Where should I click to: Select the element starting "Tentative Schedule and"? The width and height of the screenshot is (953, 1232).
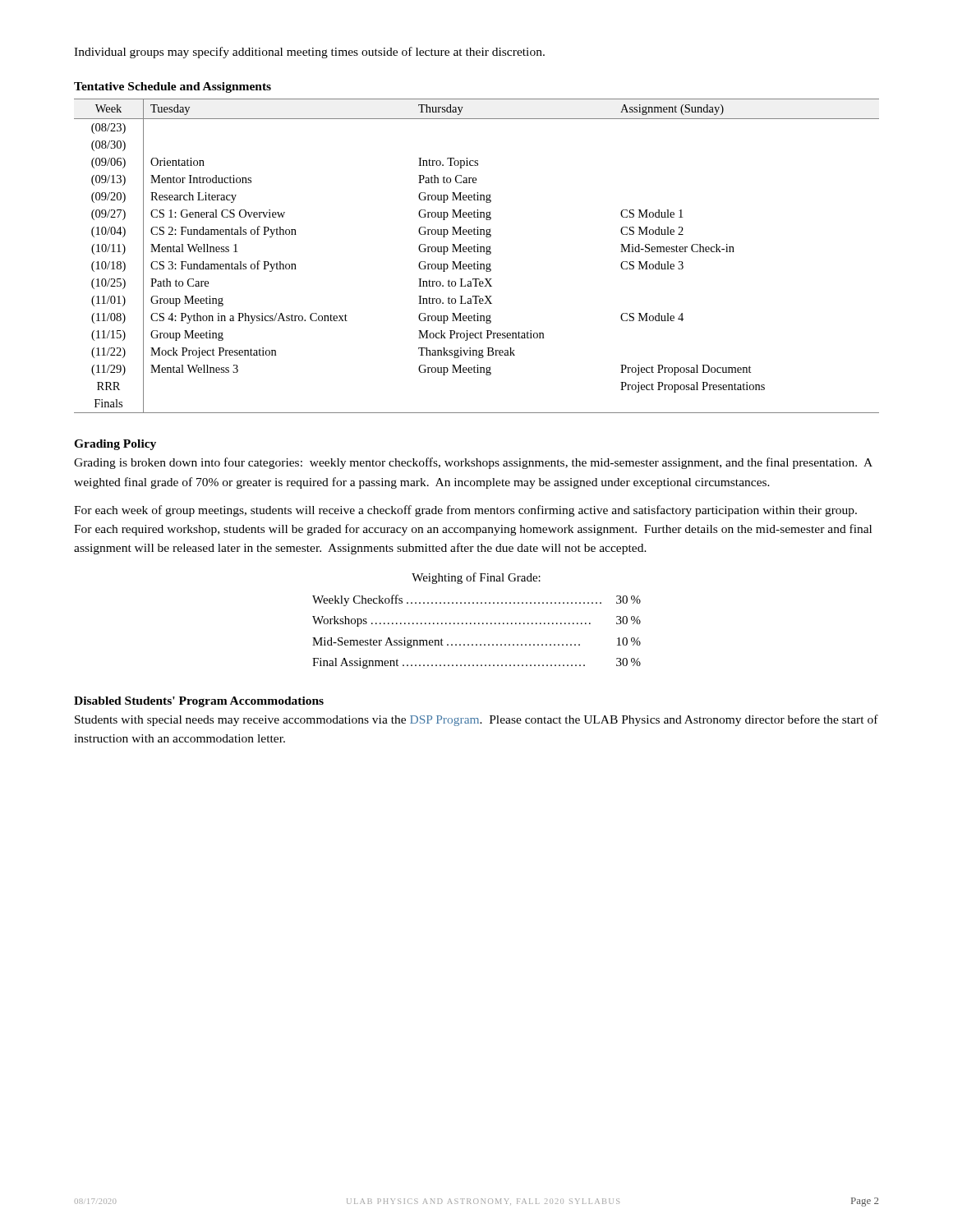[173, 86]
